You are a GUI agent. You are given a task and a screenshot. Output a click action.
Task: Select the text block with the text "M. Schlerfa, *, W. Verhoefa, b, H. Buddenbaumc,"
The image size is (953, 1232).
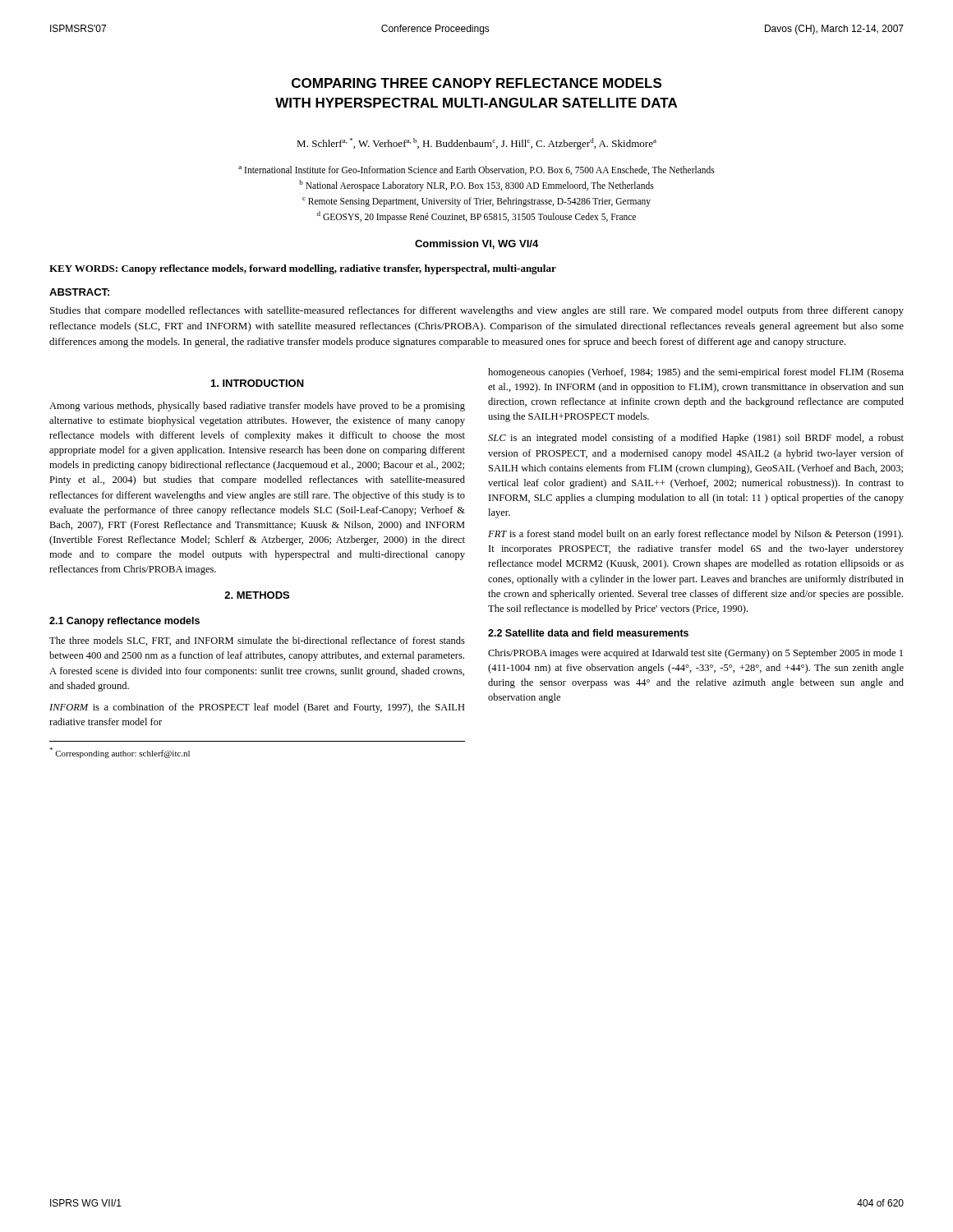[x=476, y=143]
